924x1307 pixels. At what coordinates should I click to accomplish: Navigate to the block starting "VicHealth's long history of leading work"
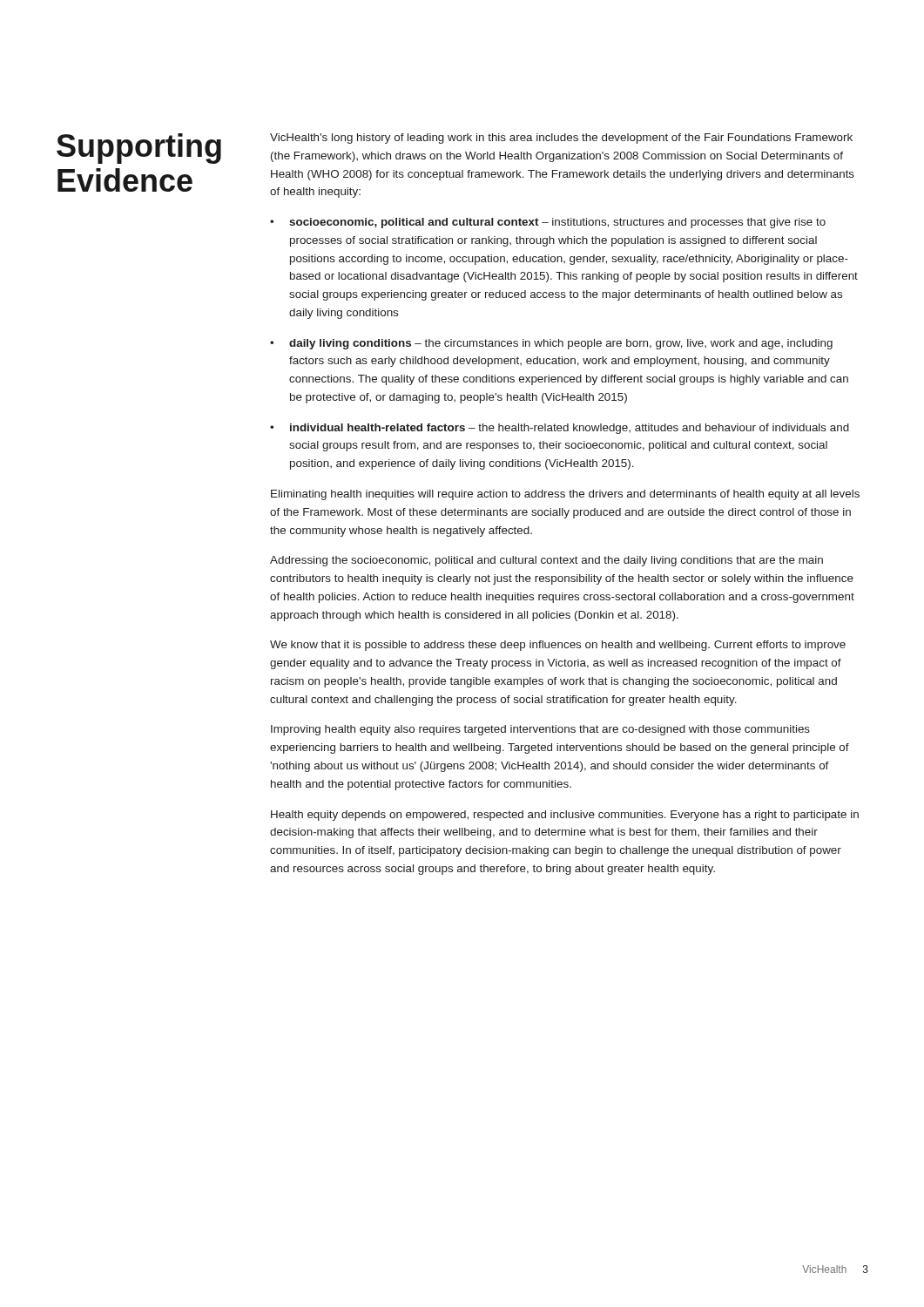pos(566,165)
